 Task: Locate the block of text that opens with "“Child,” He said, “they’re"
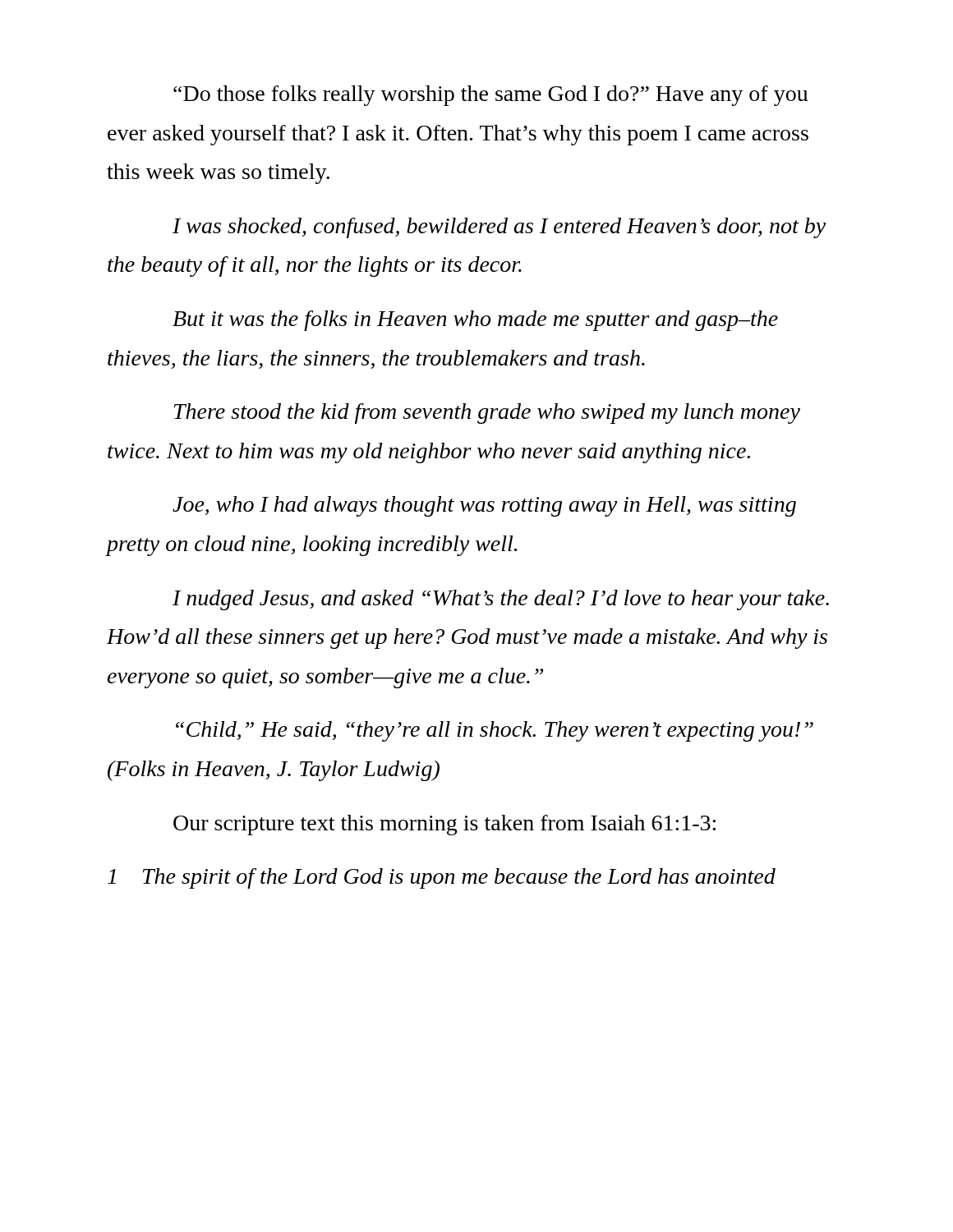coord(495,731)
